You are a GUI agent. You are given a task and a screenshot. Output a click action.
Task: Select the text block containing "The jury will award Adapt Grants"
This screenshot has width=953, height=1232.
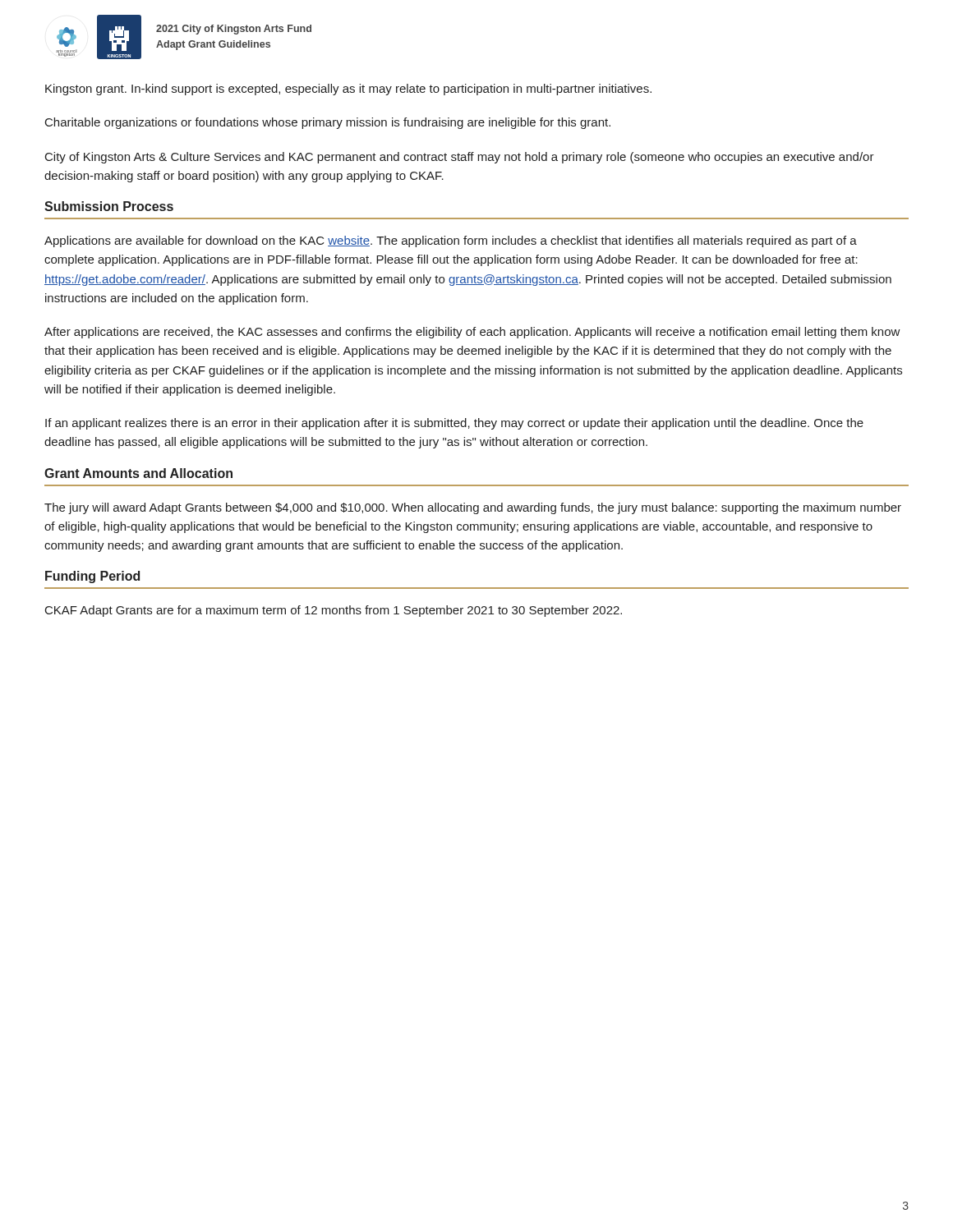pyautogui.click(x=473, y=526)
